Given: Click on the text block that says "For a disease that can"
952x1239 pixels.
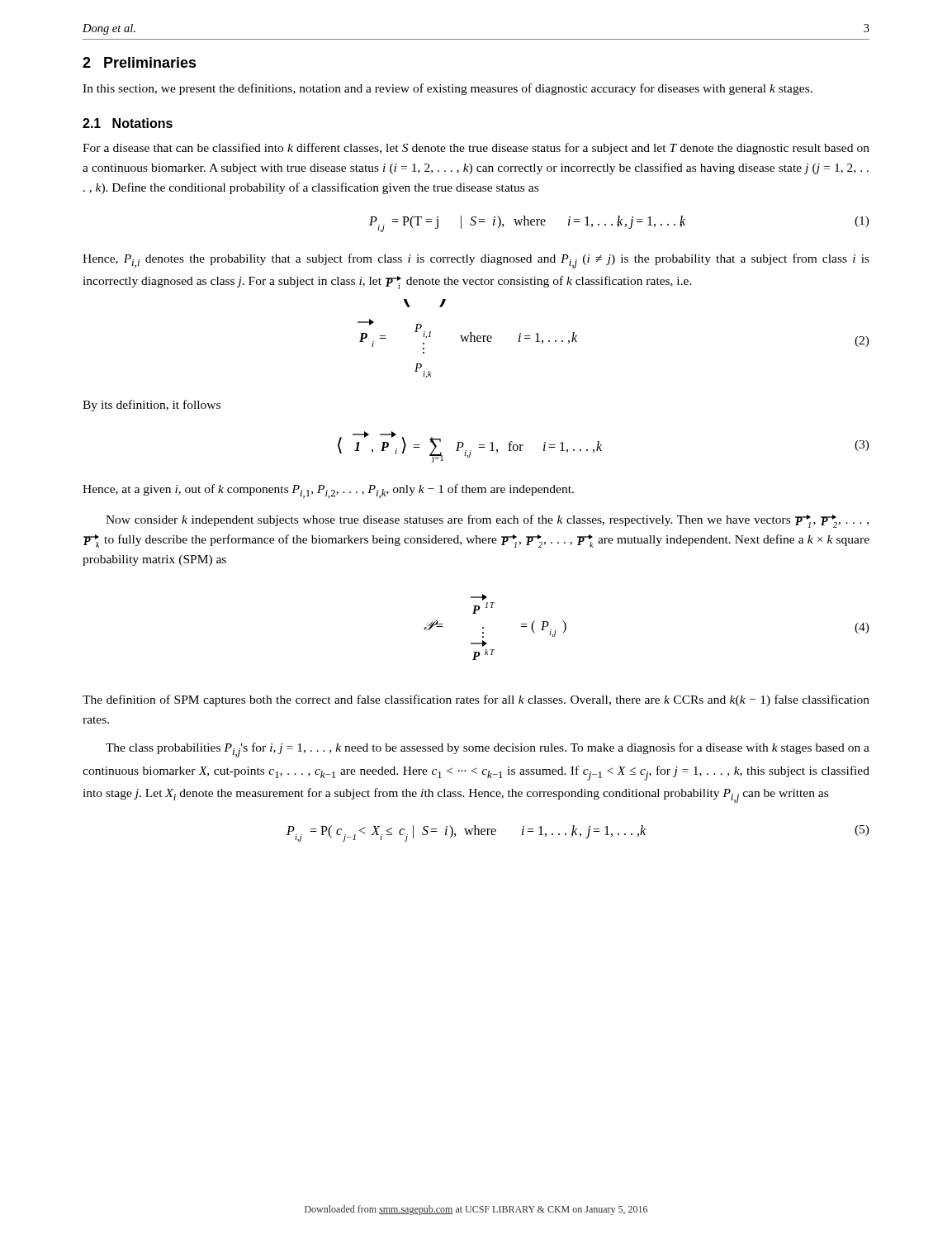Looking at the screenshot, I should pyautogui.click(x=476, y=168).
